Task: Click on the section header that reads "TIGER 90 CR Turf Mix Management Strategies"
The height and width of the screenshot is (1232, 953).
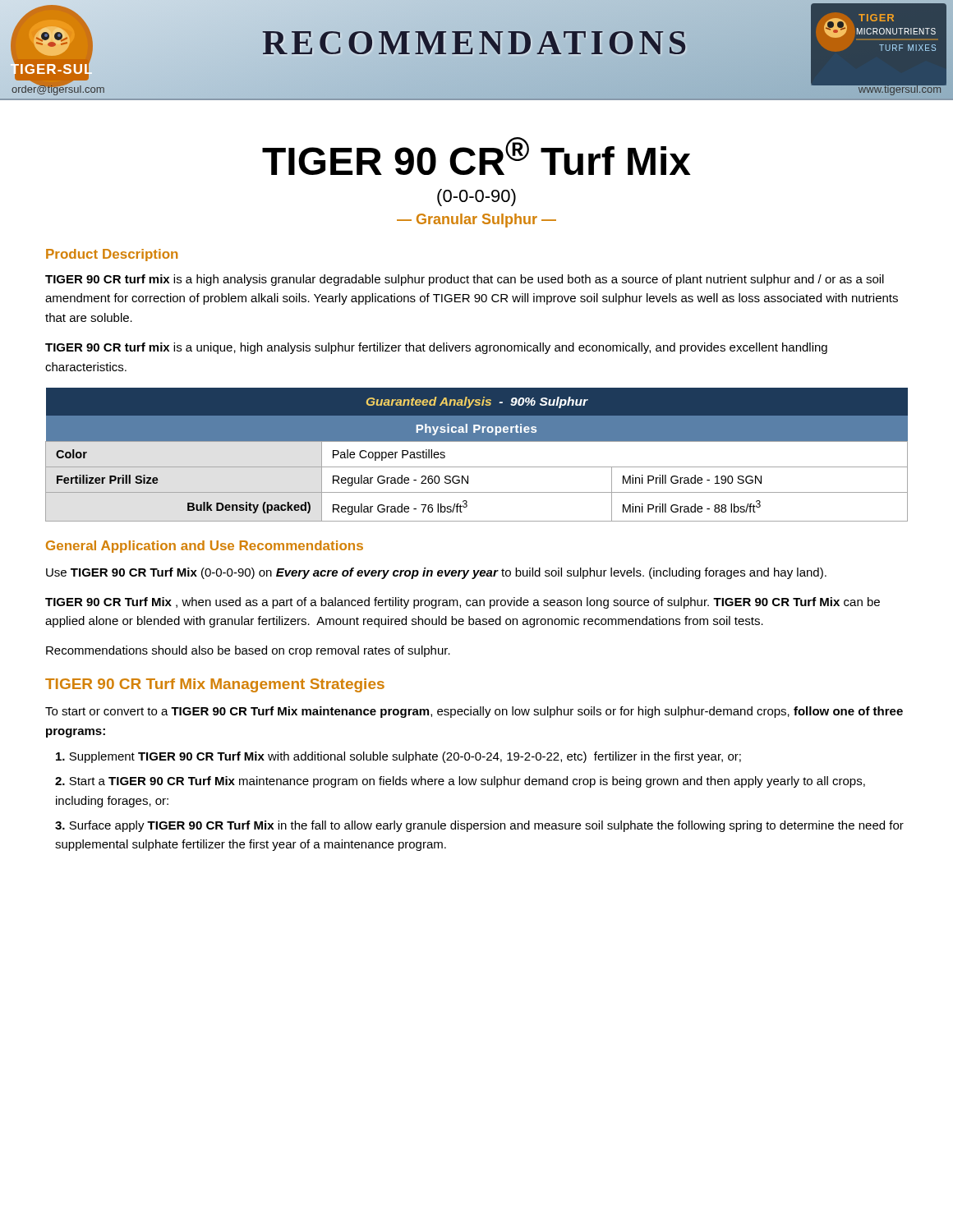Action: point(215,684)
